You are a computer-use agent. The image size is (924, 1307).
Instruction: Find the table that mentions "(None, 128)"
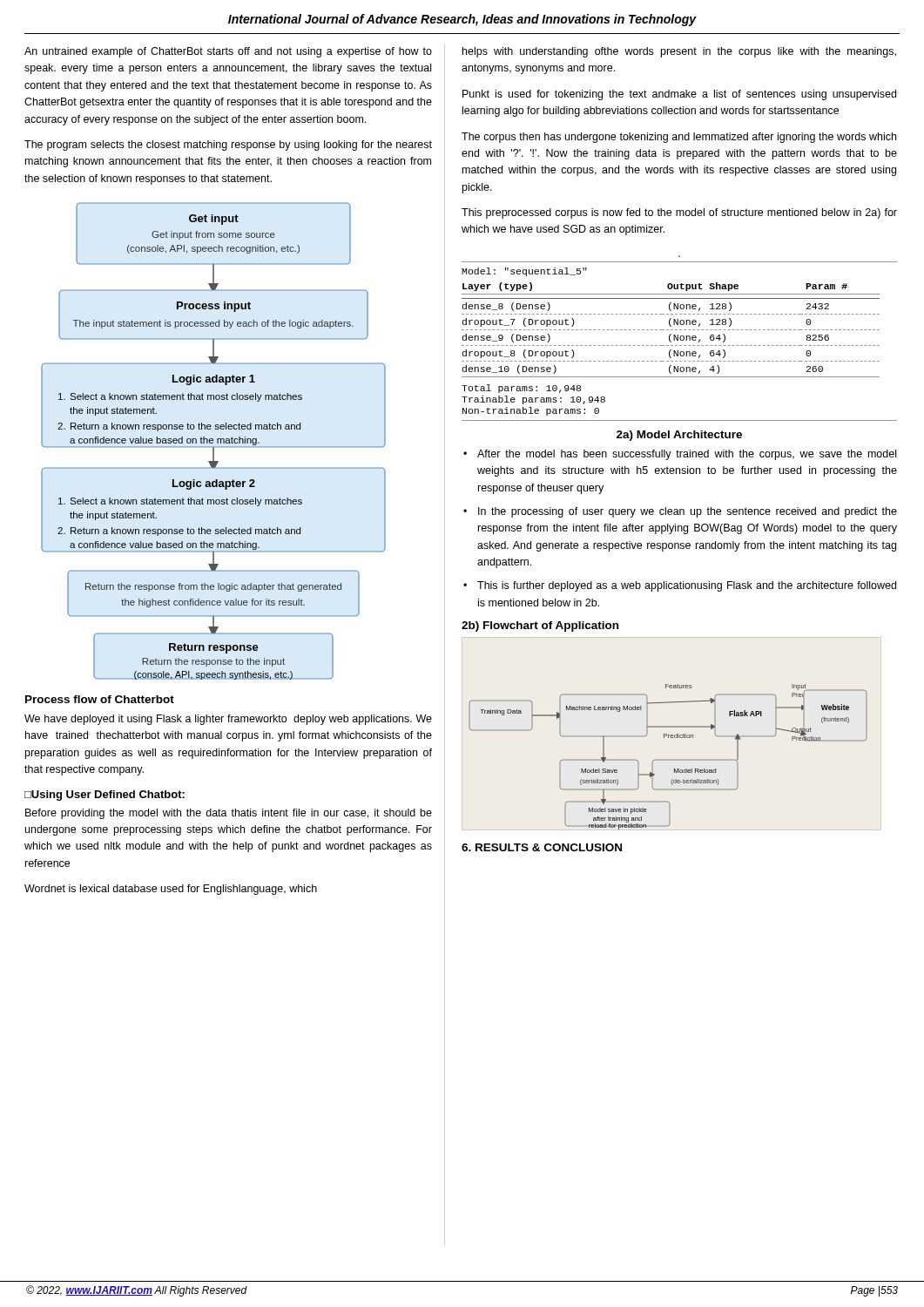tap(671, 341)
